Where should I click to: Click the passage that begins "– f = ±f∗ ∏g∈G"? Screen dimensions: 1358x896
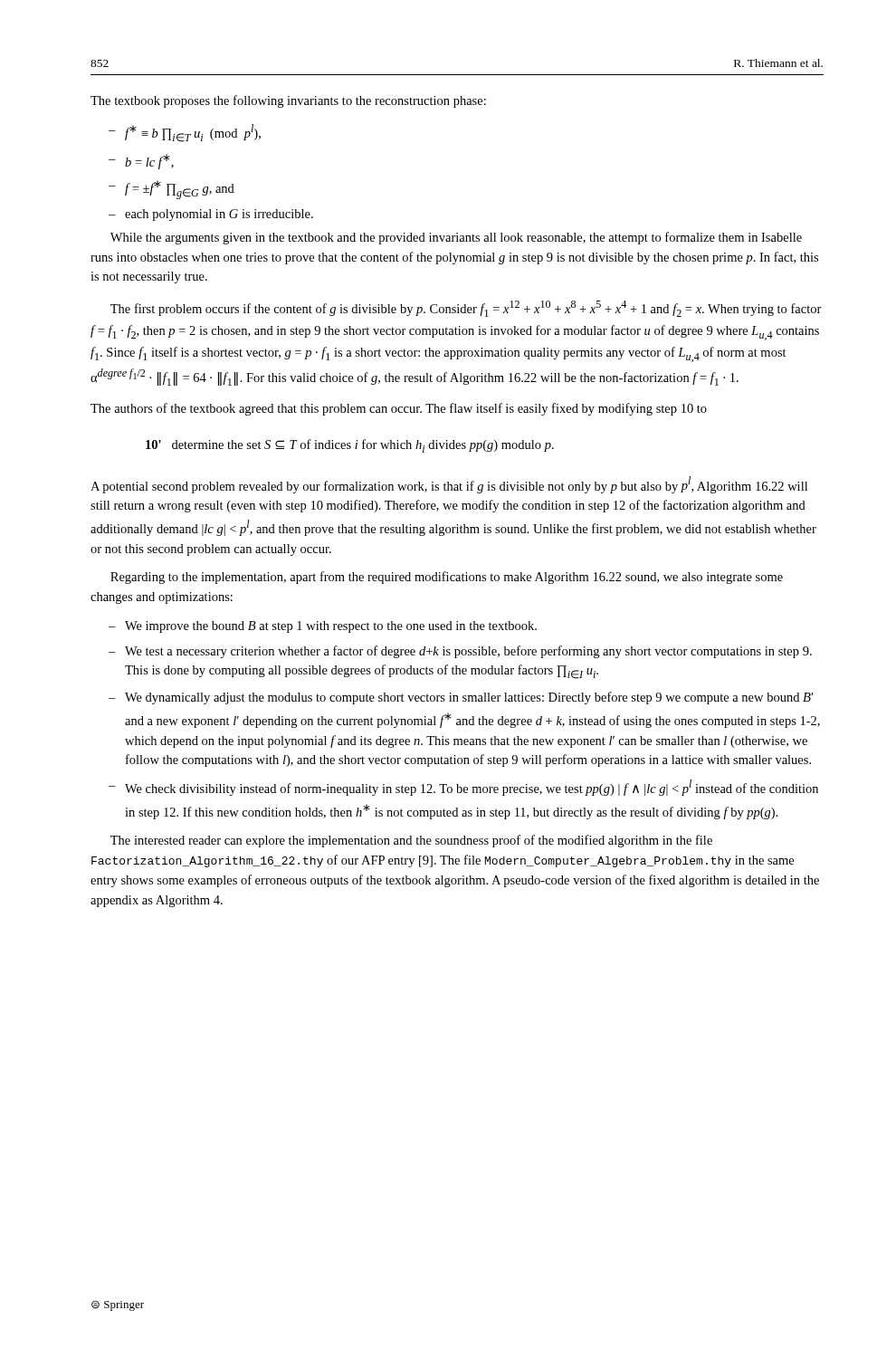(x=172, y=190)
